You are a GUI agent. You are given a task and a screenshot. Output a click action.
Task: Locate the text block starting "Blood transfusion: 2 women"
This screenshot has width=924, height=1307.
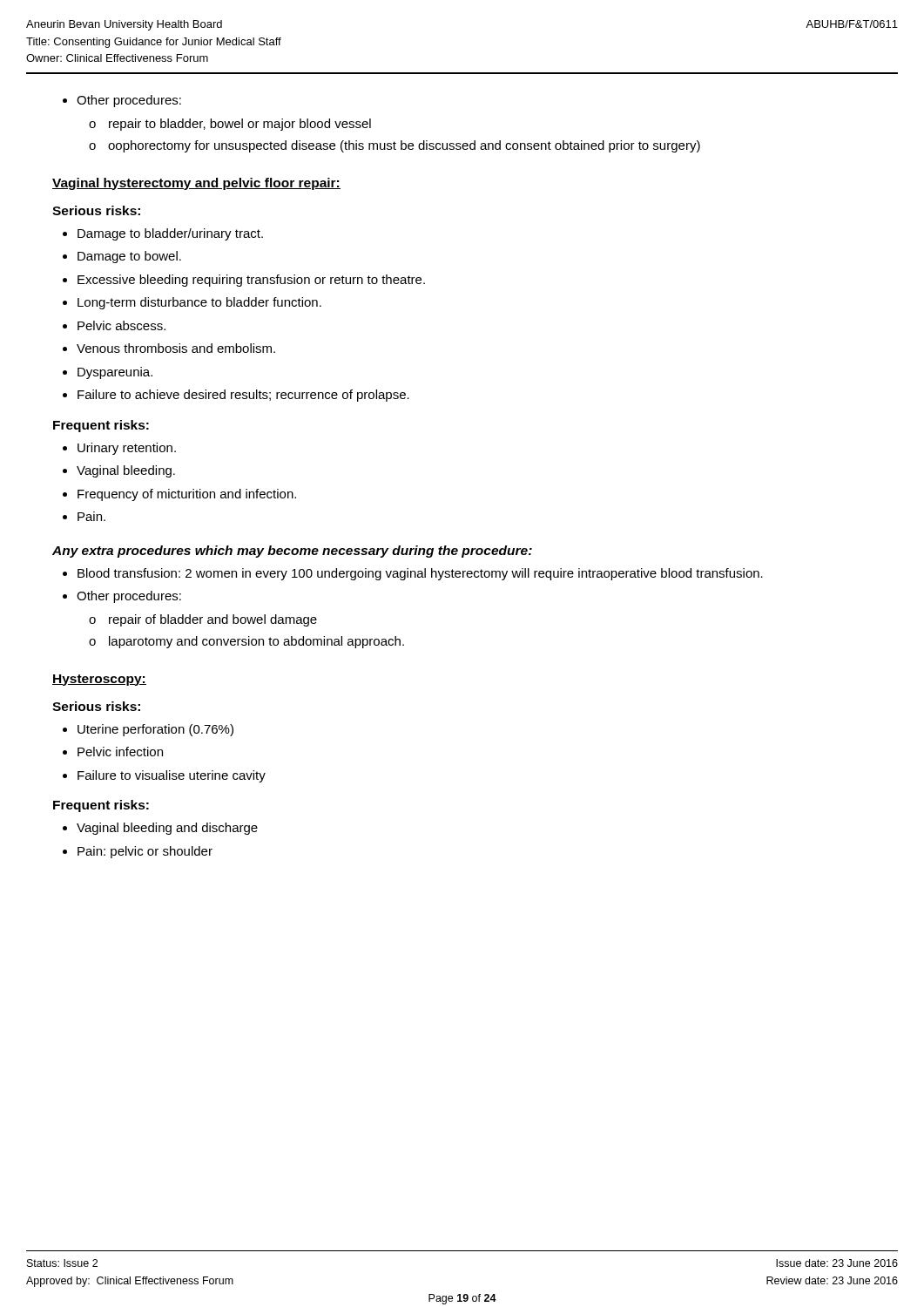point(462,573)
